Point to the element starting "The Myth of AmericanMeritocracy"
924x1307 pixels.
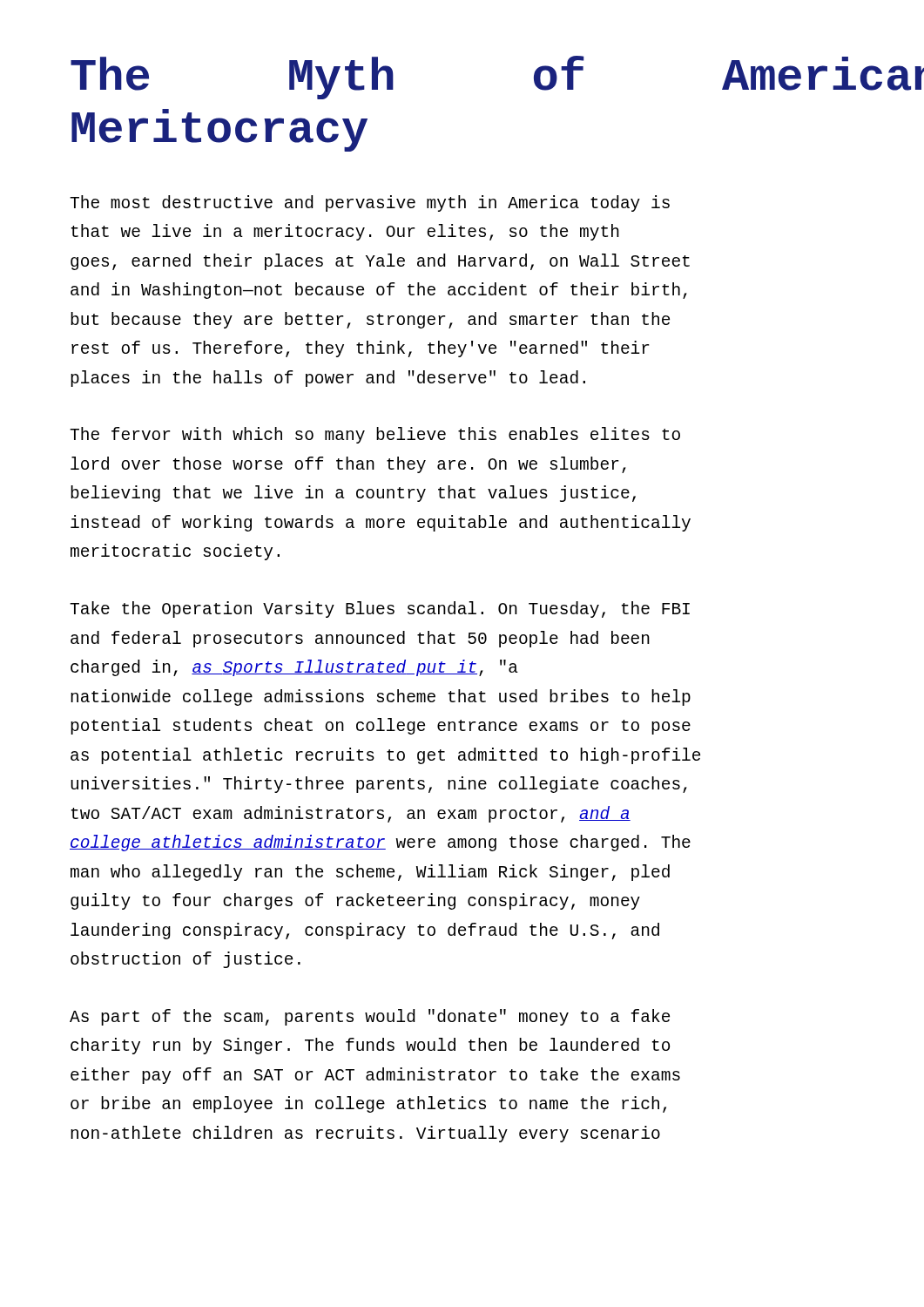click(326, 79)
